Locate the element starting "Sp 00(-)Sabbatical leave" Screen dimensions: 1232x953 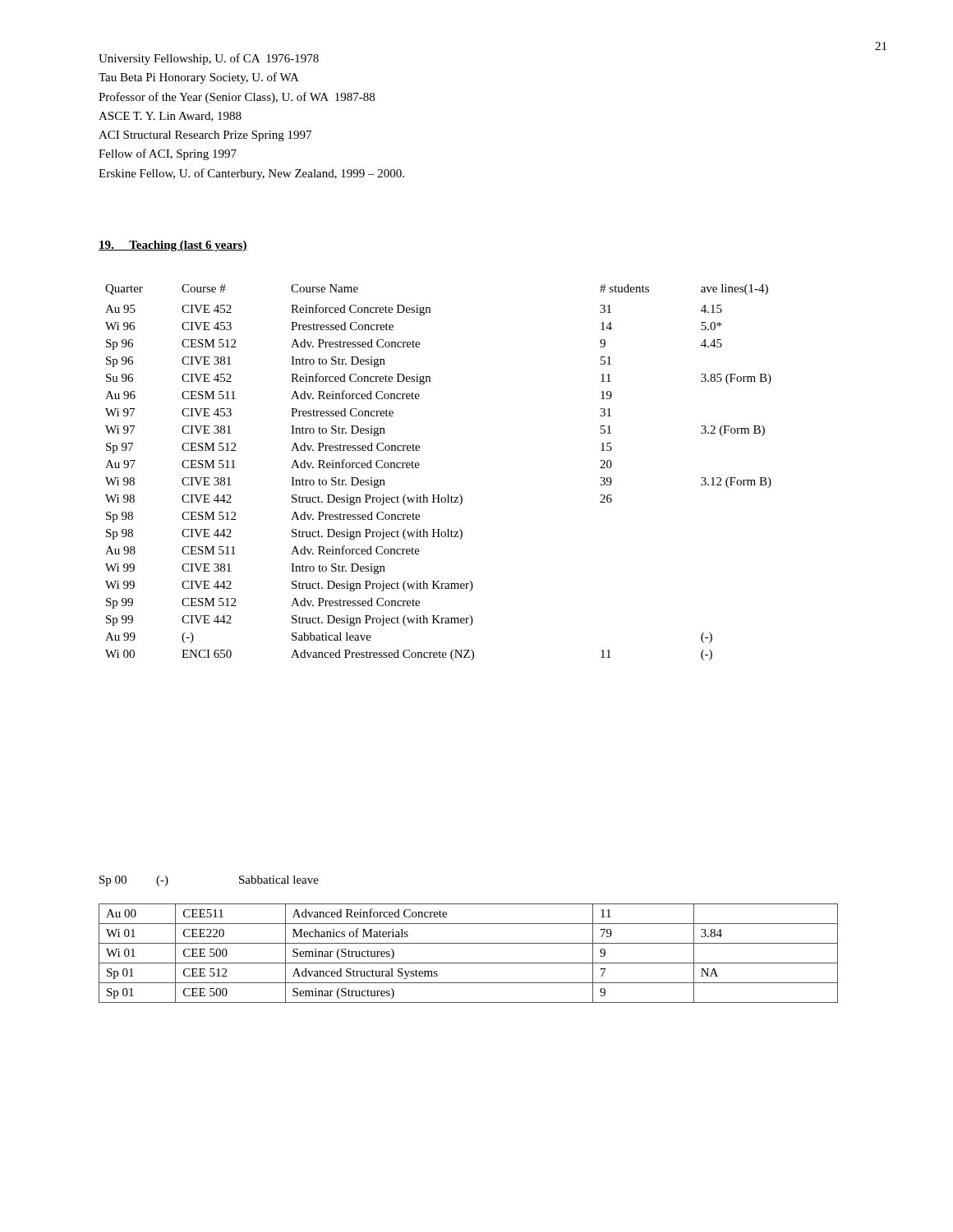105,881
